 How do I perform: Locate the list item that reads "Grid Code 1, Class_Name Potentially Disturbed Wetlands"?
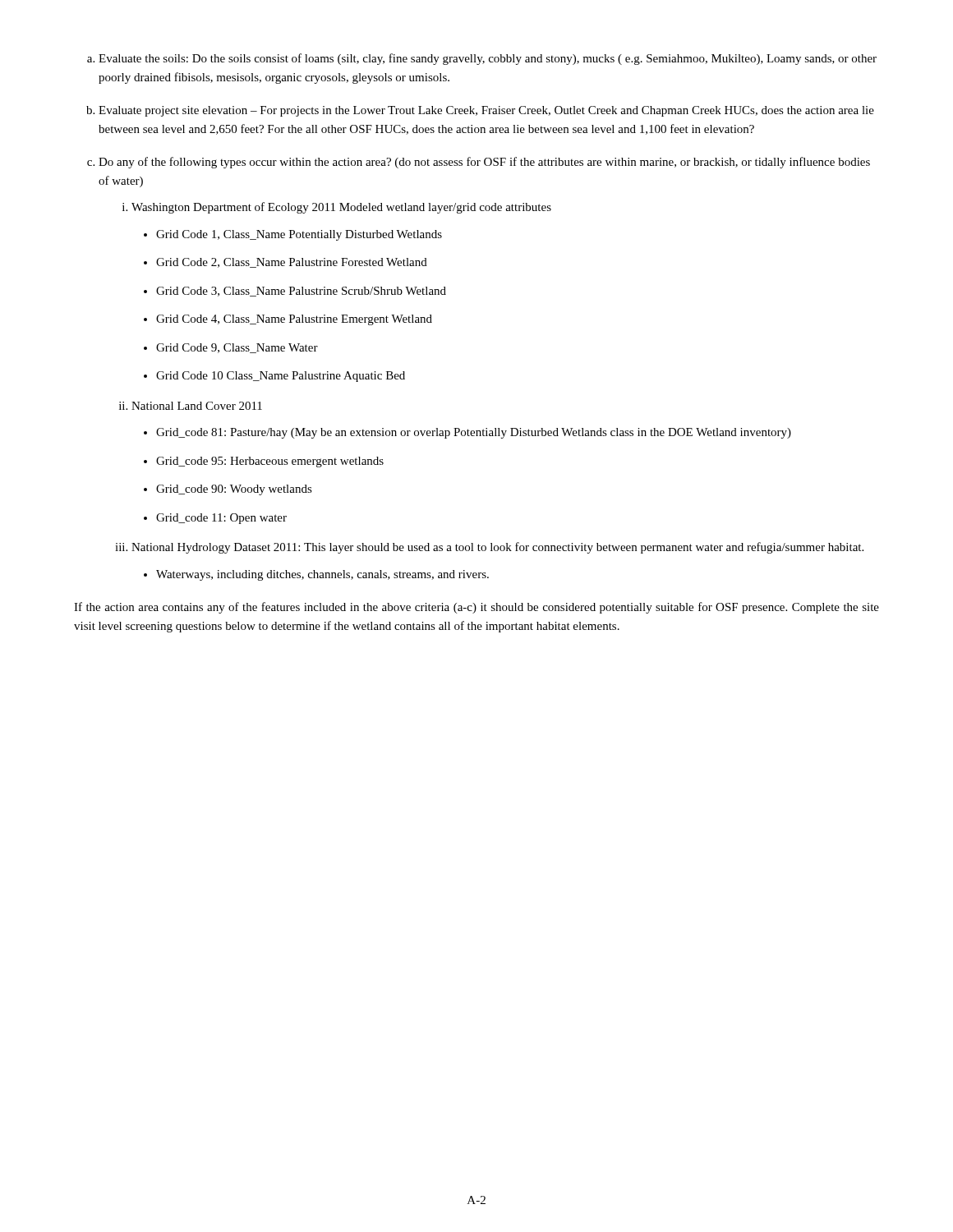pos(299,234)
